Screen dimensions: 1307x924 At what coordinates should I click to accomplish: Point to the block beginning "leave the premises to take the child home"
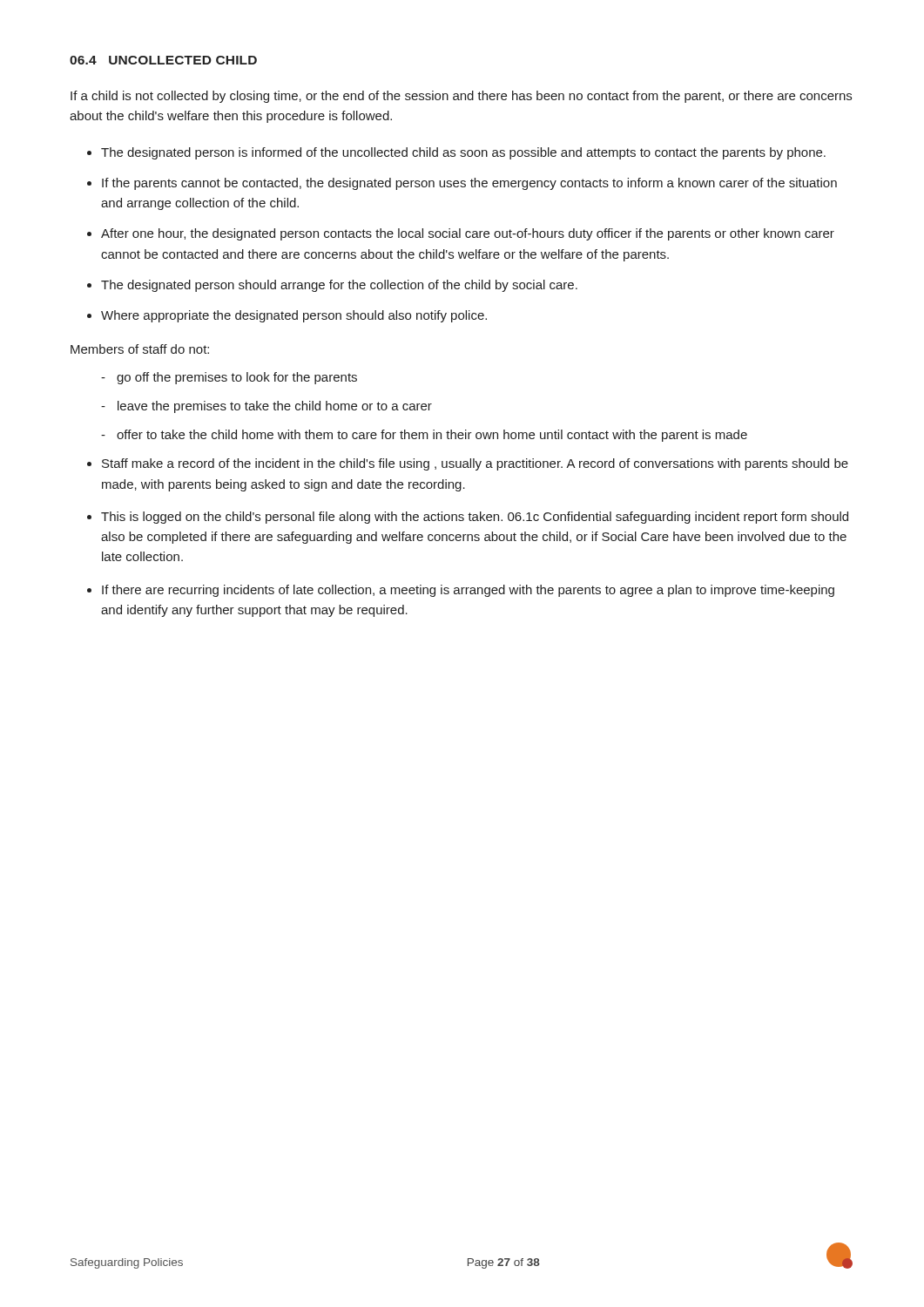click(274, 405)
